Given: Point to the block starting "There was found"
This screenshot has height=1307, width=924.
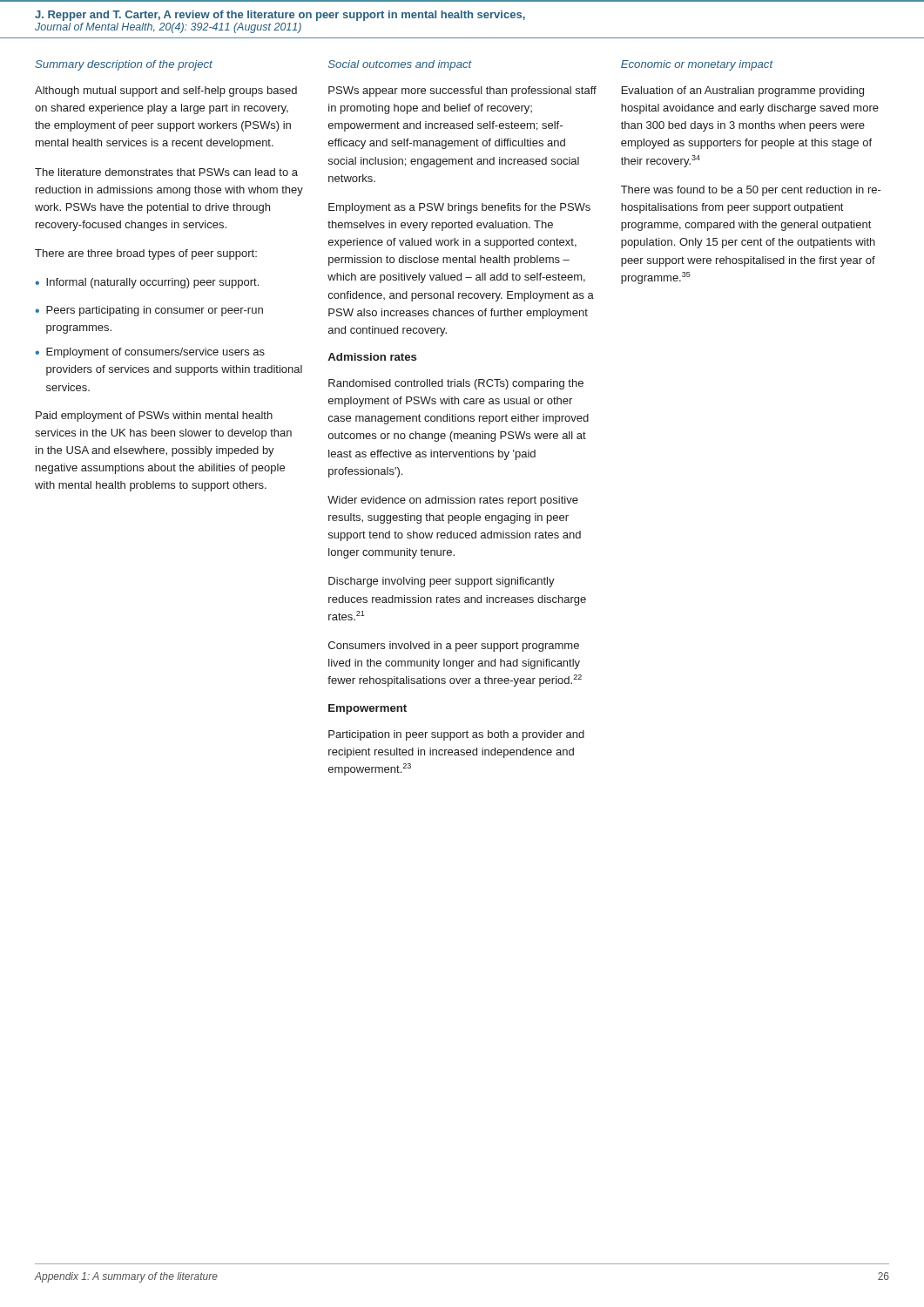Looking at the screenshot, I should point(755,234).
